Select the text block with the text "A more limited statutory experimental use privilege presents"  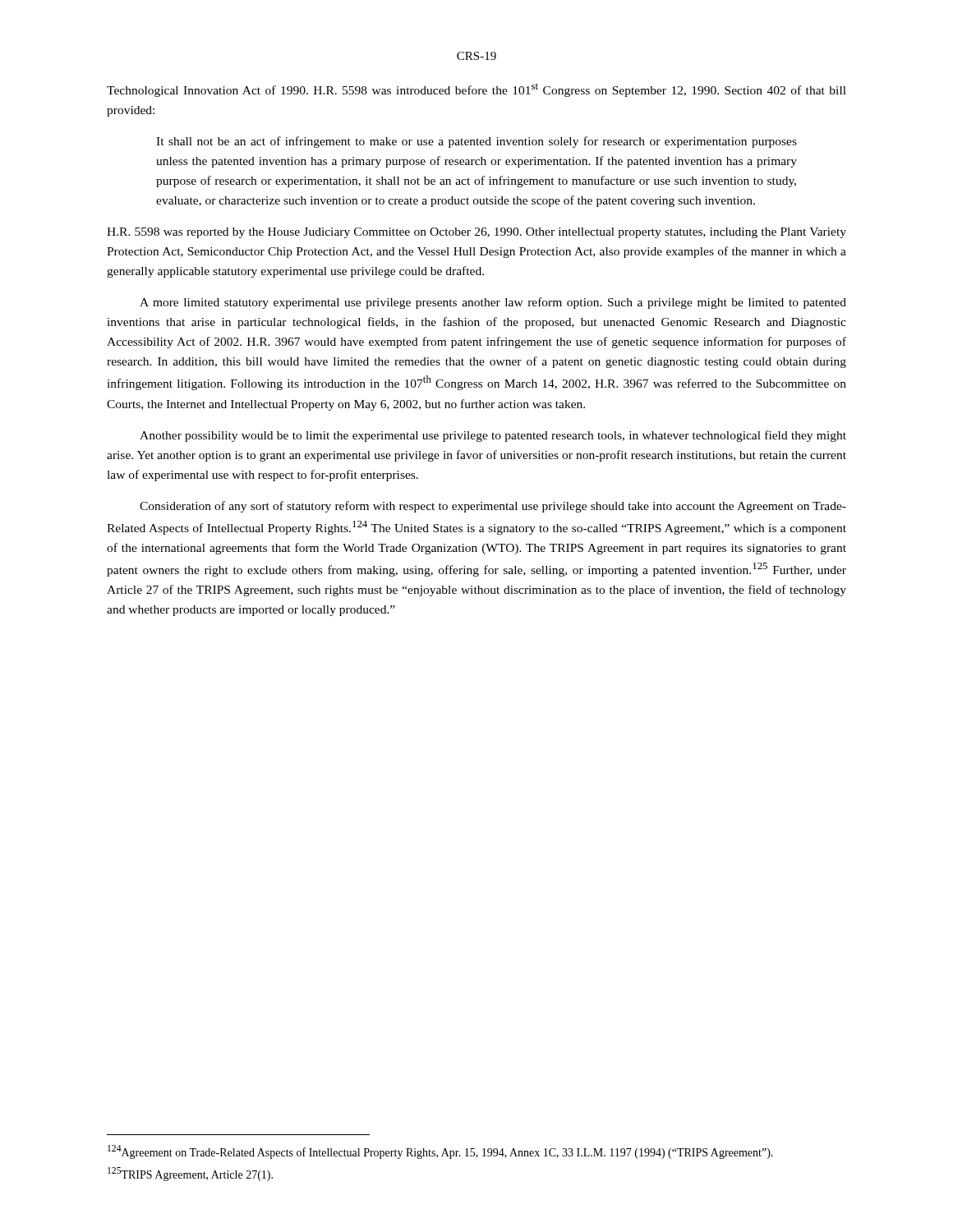[x=476, y=353]
